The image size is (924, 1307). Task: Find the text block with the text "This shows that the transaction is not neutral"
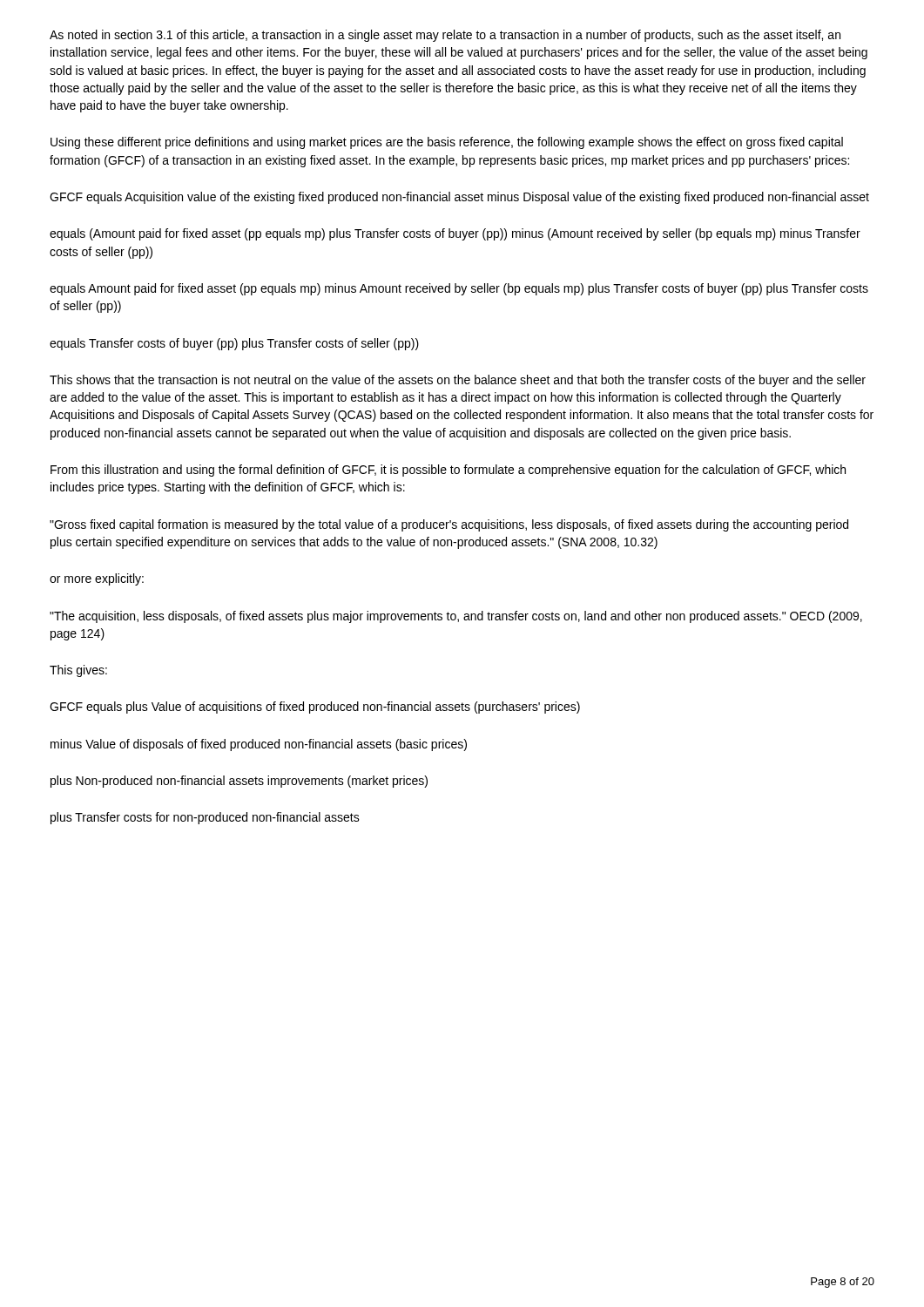462,406
